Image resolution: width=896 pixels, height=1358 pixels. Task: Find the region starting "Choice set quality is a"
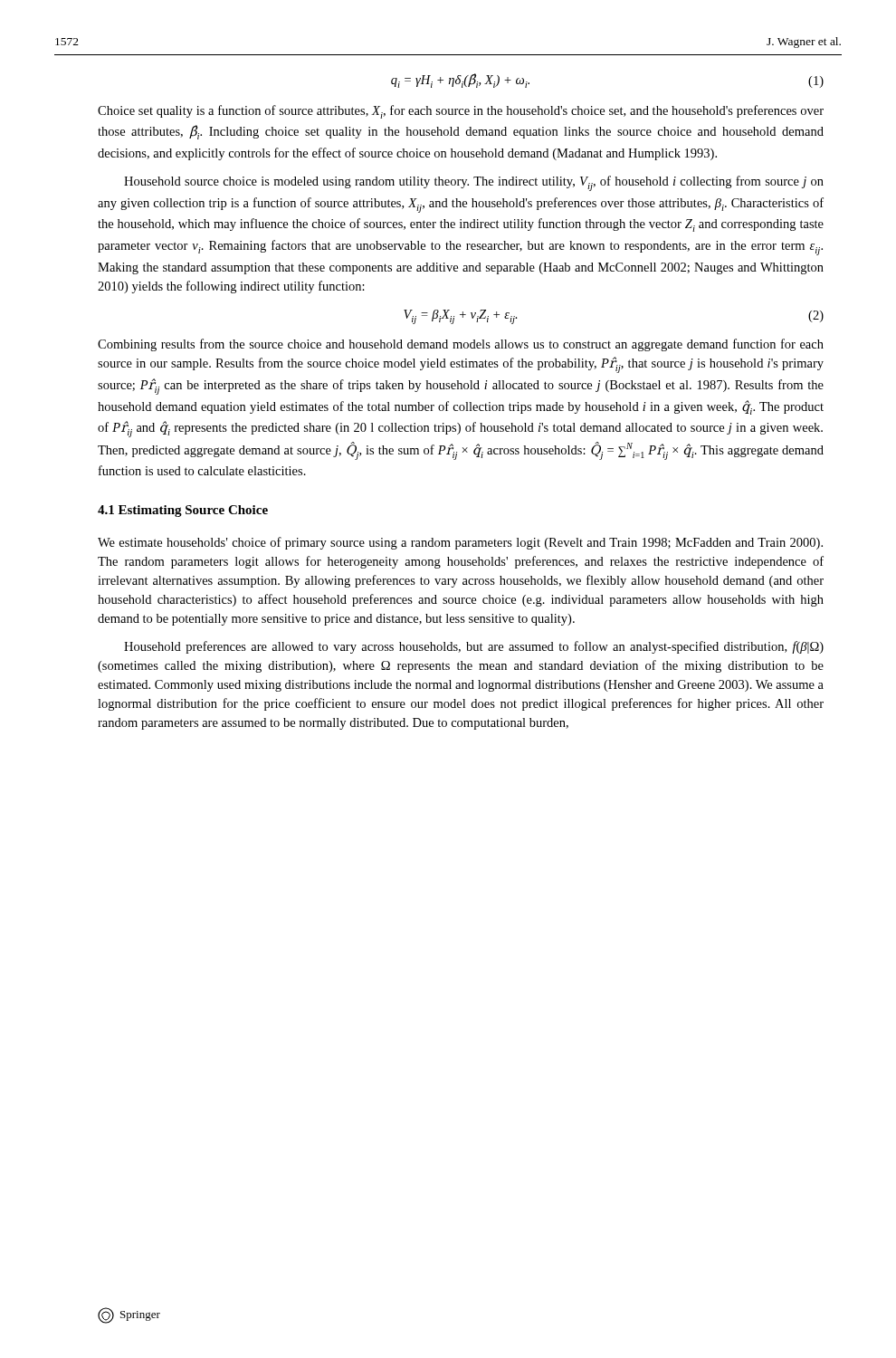coord(461,132)
